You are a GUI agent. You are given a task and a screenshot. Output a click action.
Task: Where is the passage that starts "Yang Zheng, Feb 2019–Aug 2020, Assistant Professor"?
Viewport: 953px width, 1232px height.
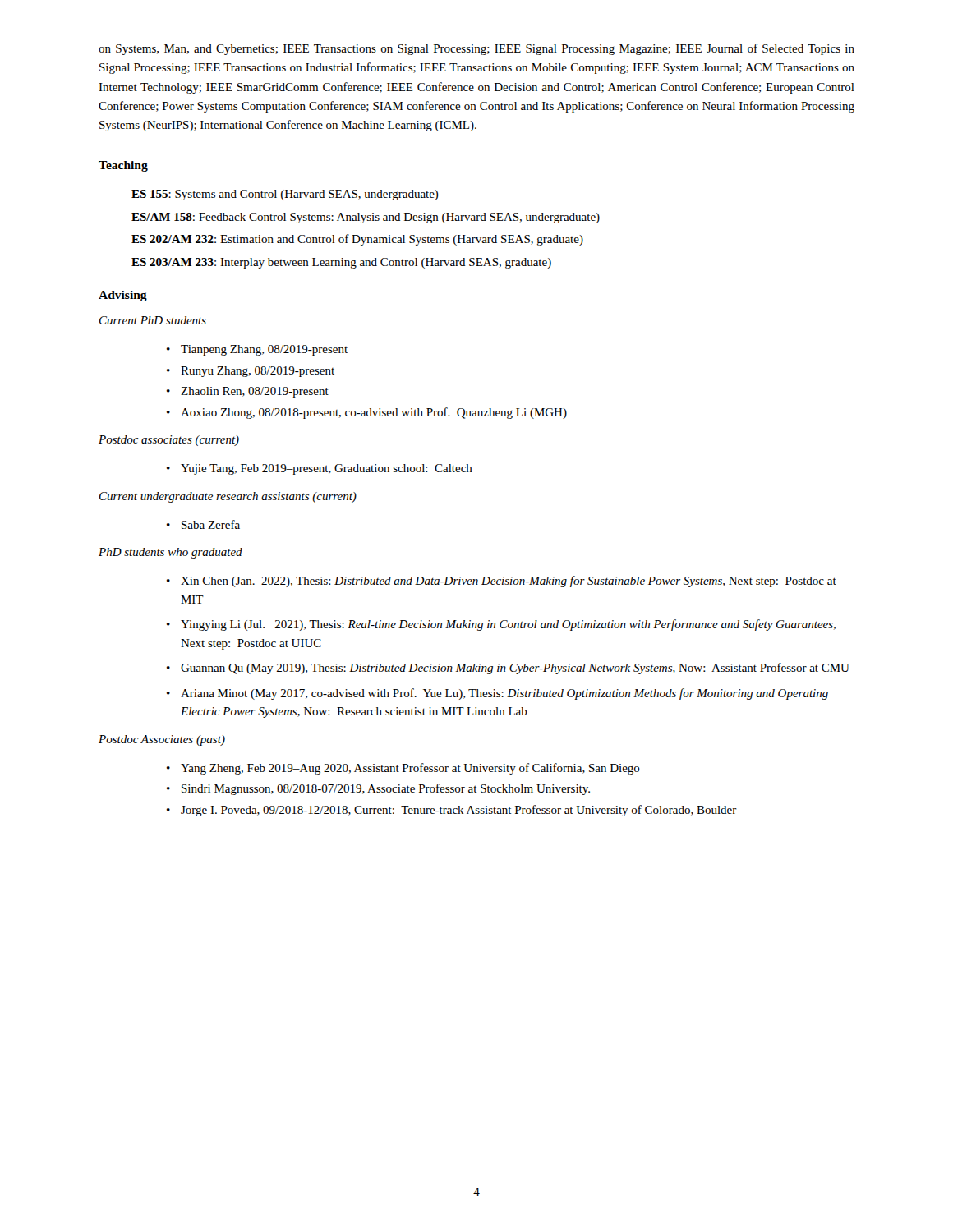click(410, 768)
